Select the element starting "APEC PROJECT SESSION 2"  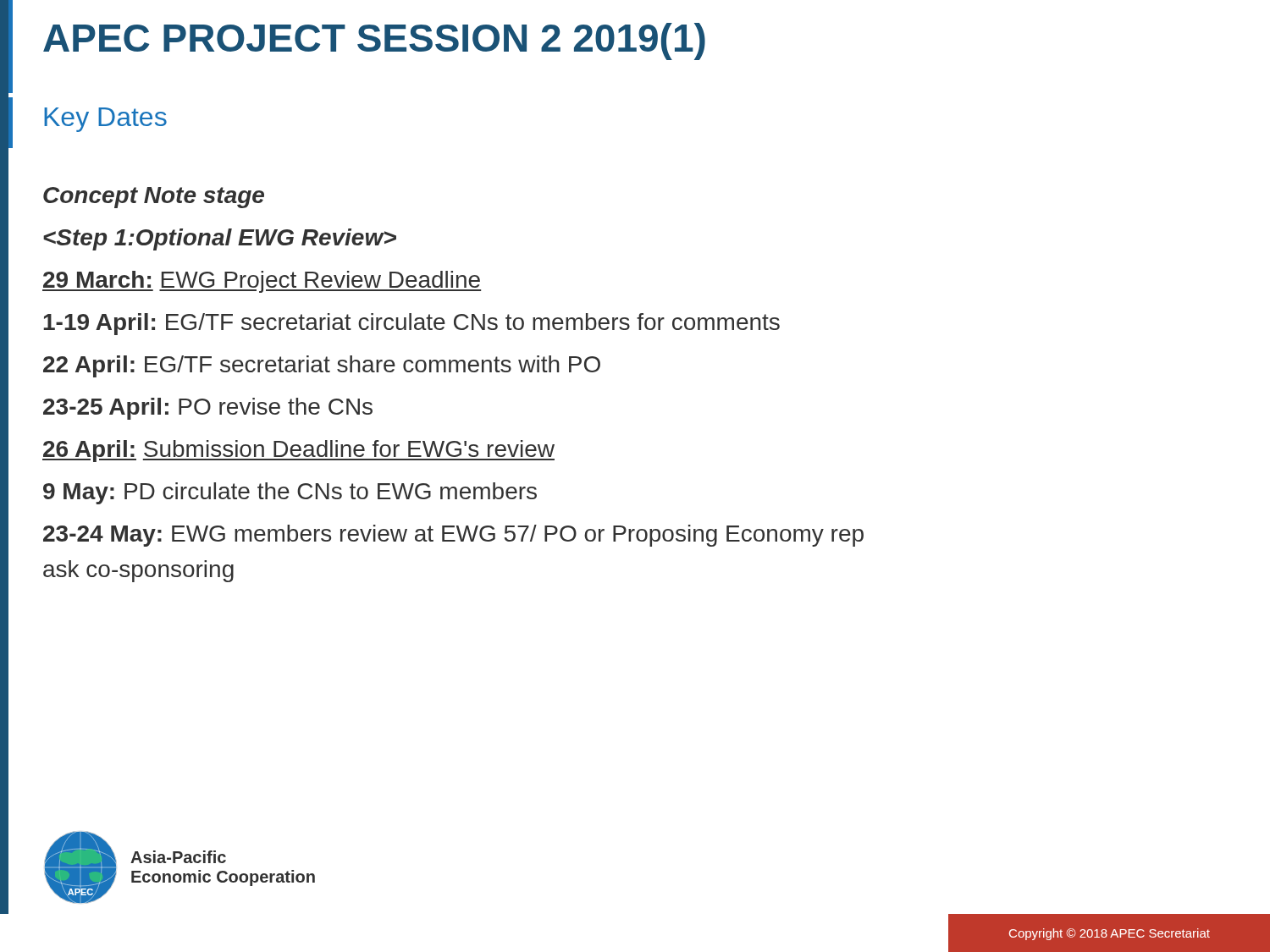(635, 38)
